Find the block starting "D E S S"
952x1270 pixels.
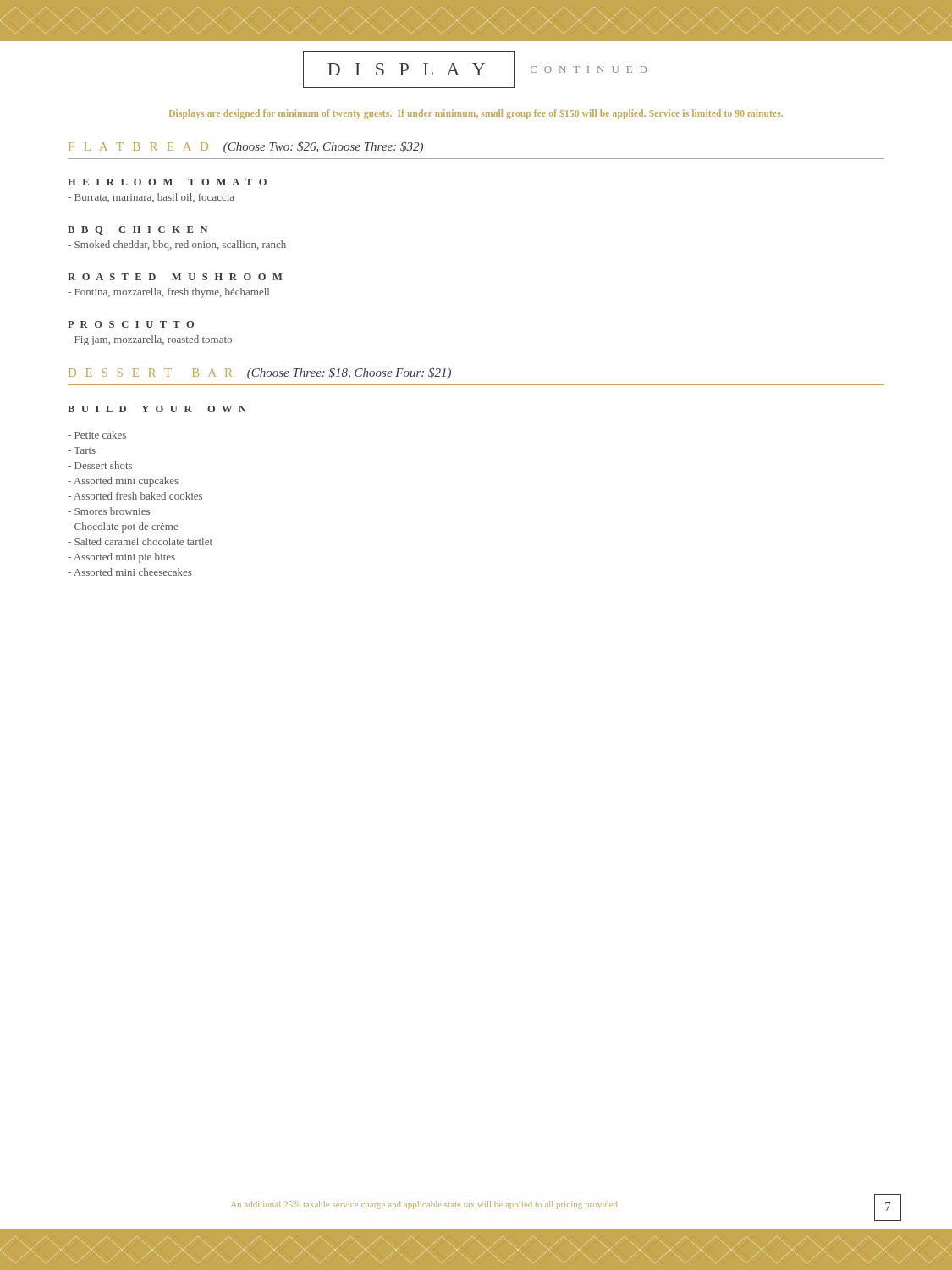pyautogui.click(x=476, y=375)
